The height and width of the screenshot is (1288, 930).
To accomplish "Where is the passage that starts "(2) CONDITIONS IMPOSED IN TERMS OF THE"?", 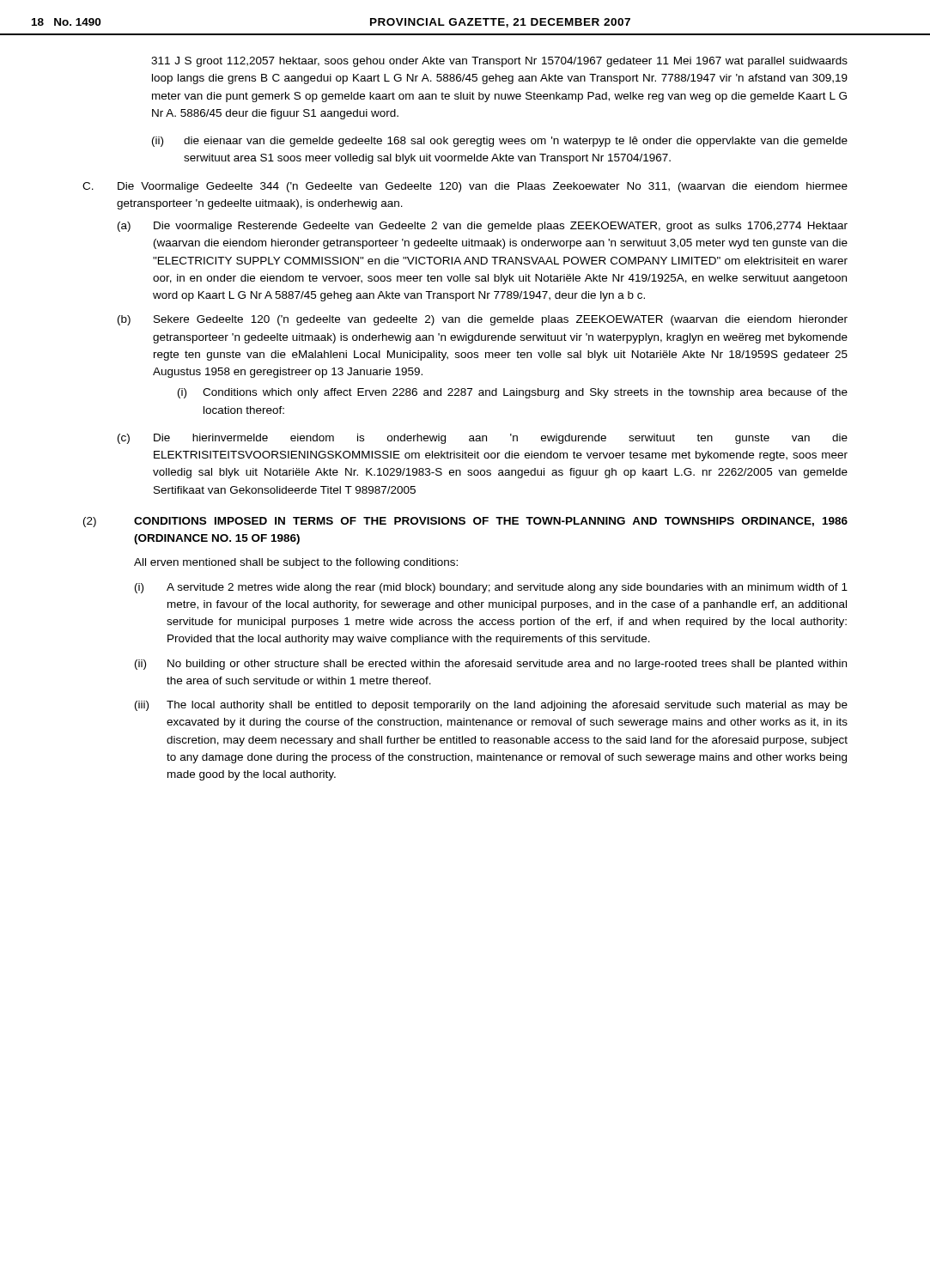I will click(x=465, y=530).
